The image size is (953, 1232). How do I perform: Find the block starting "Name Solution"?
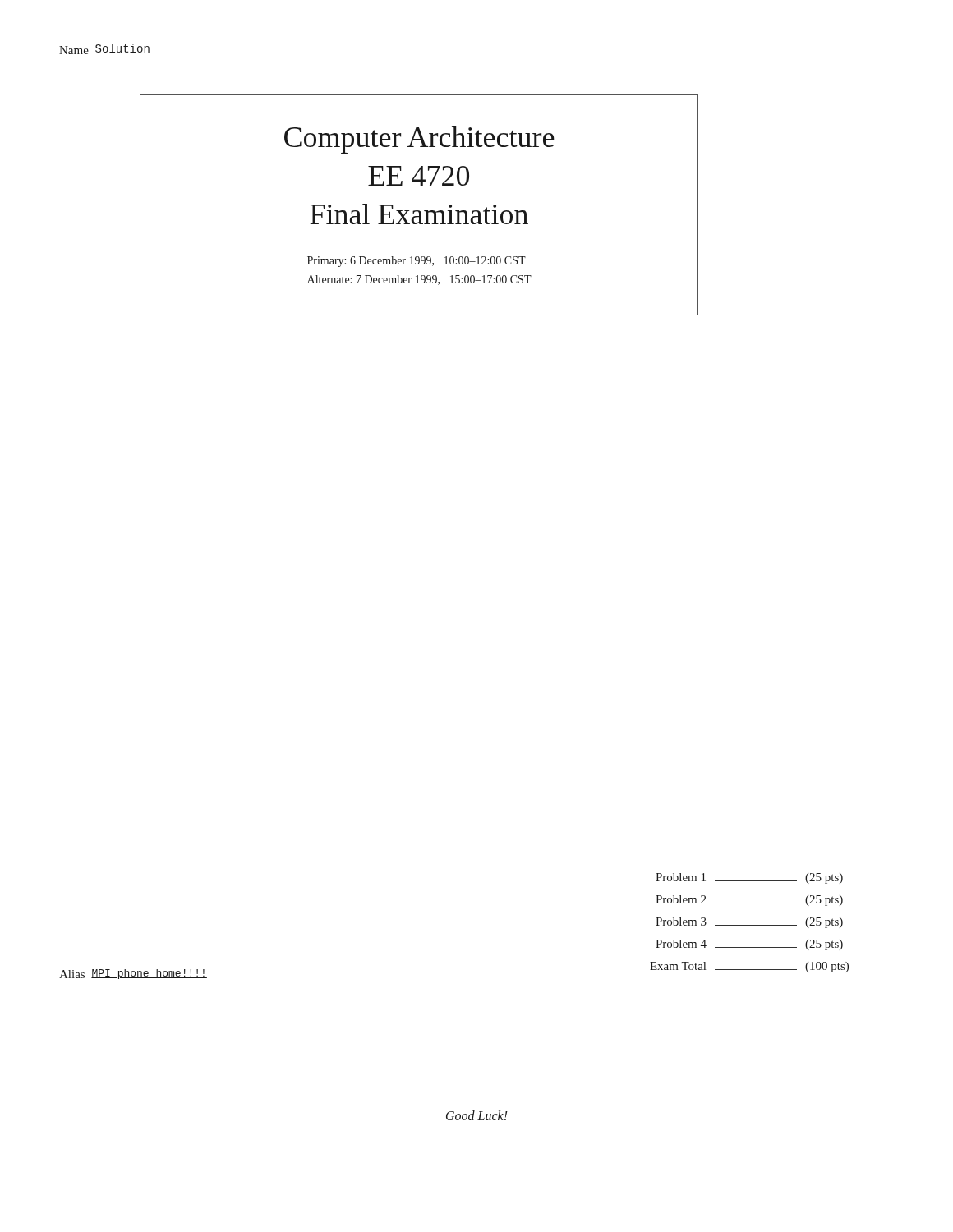click(x=172, y=50)
